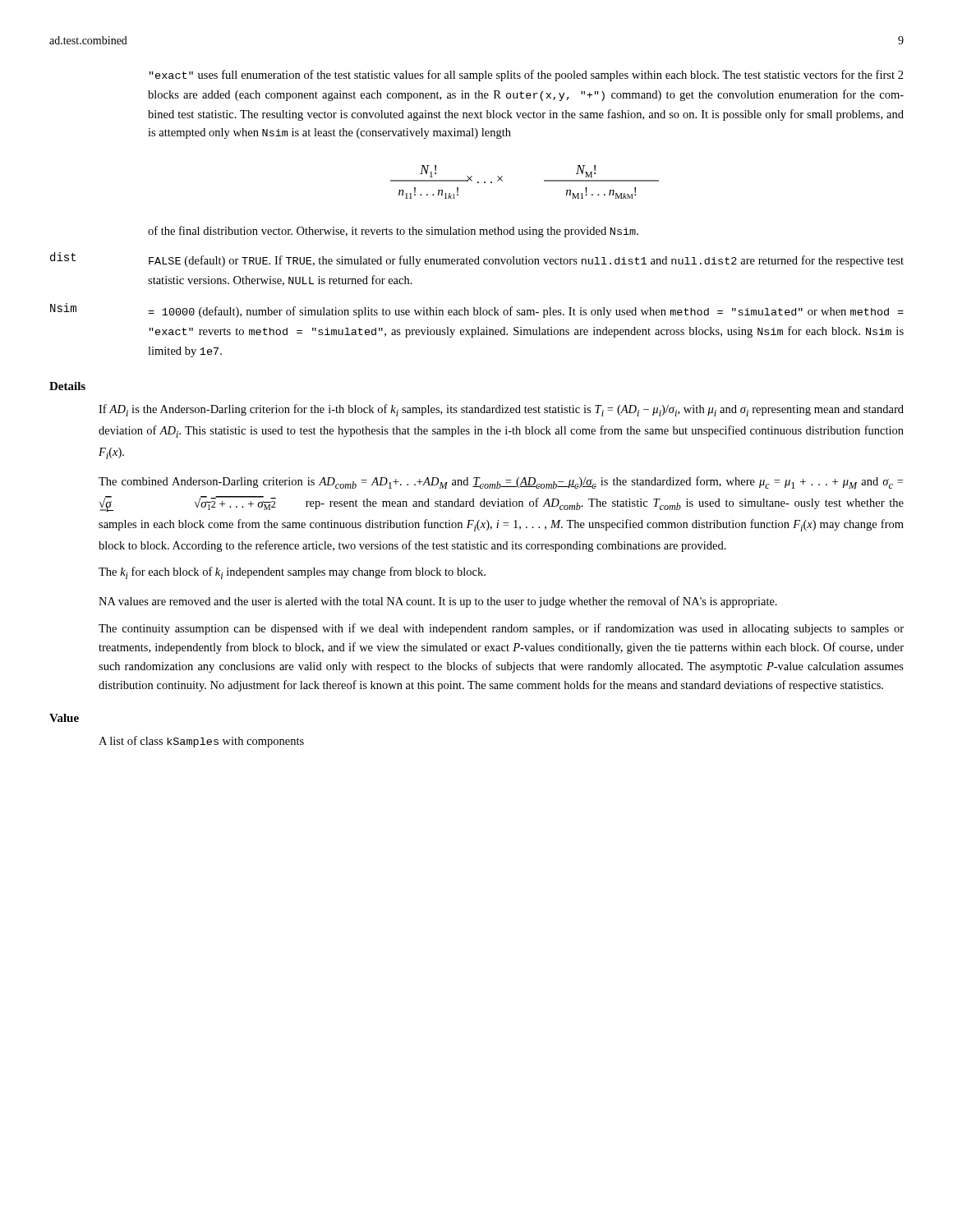Click the passage that begins "NA values are removed"
The height and width of the screenshot is (1232, 953).
pos(438,602)
